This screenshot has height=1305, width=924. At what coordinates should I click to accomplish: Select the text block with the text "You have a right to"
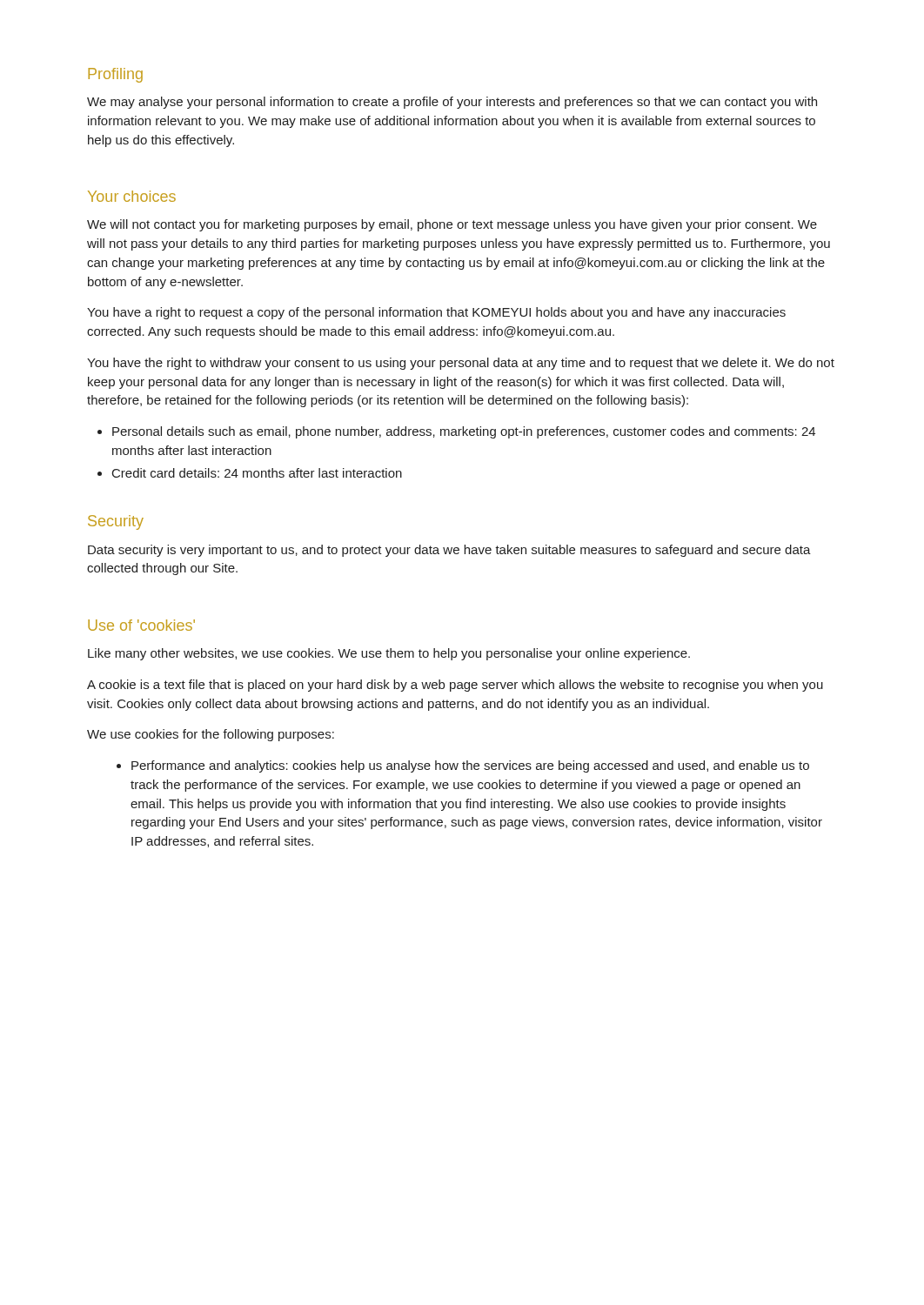click(x=436, y=322)
